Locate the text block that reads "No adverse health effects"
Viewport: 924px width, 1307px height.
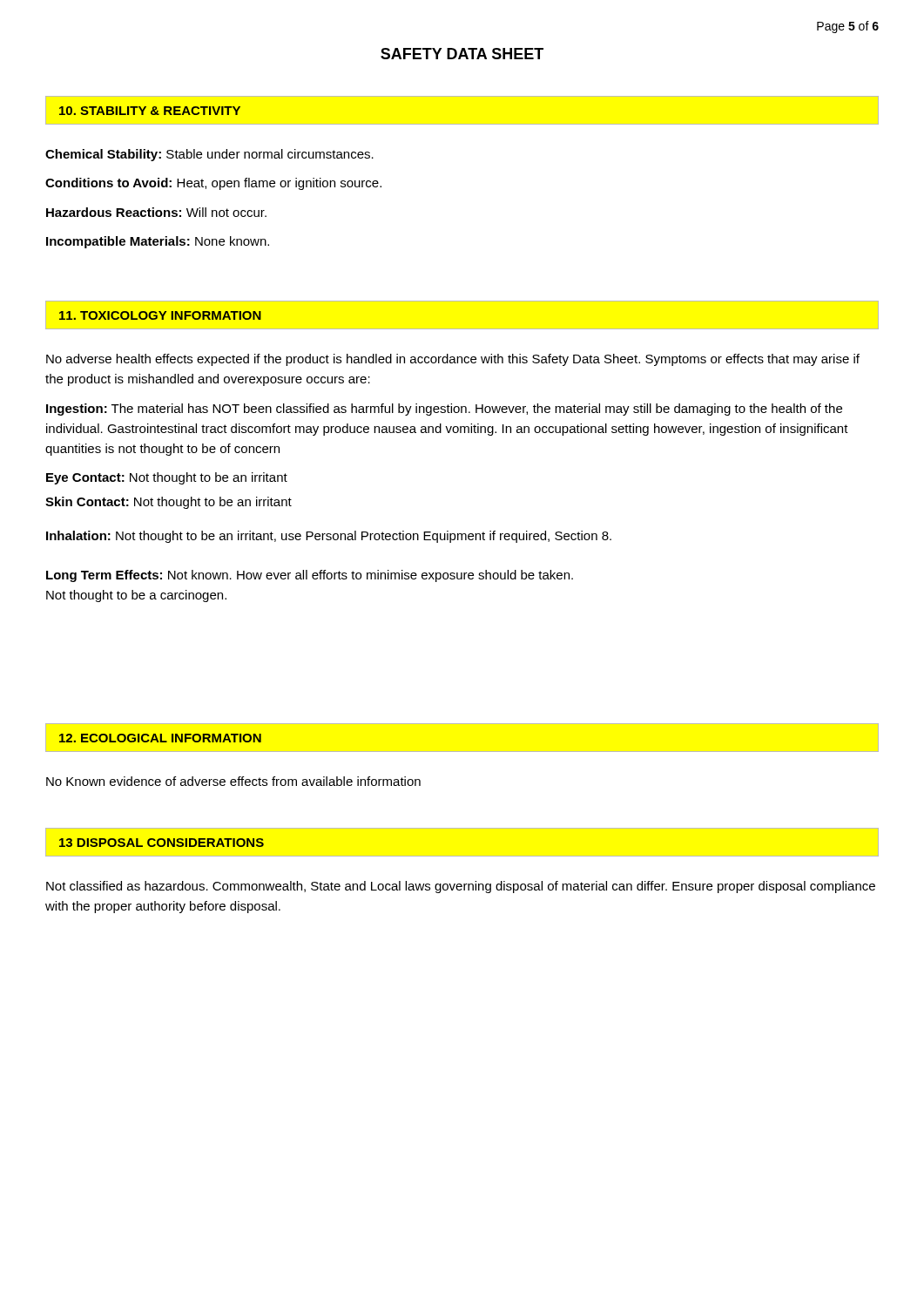point(452,369)
